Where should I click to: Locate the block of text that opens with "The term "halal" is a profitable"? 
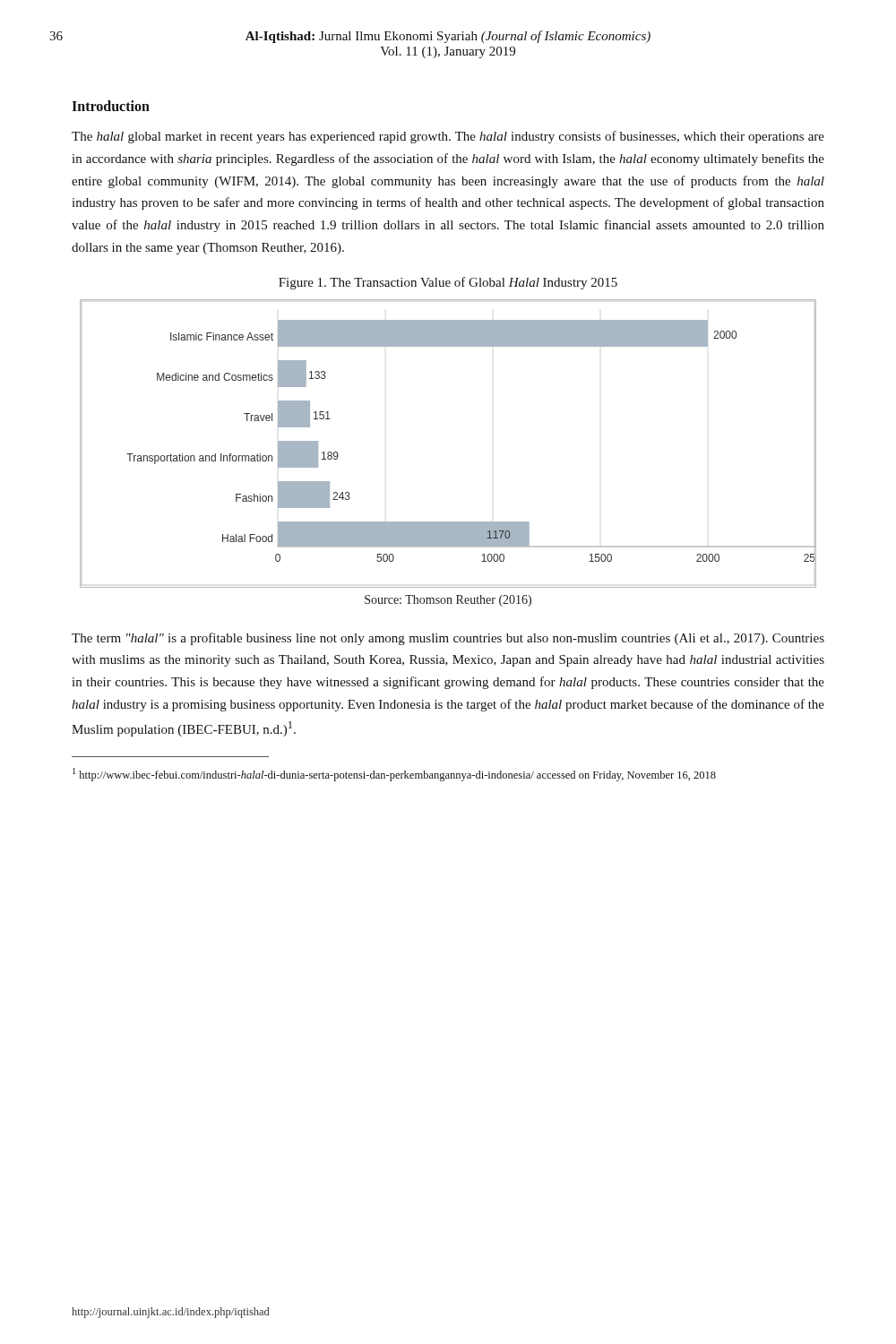pyautogui.click(x=448, y=683)
